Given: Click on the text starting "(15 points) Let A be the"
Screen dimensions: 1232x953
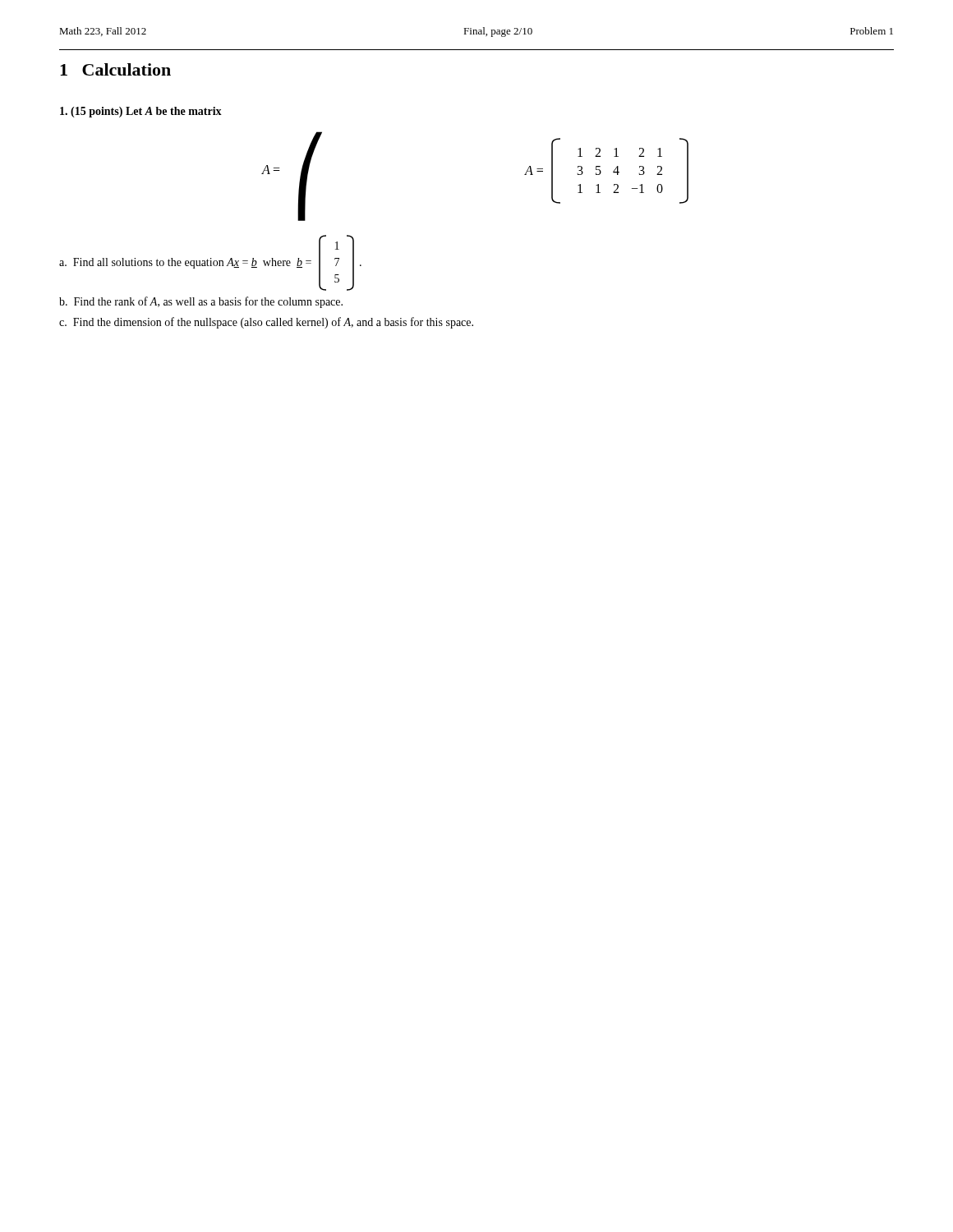Looking at the screenshot, I should click(140, 111).
